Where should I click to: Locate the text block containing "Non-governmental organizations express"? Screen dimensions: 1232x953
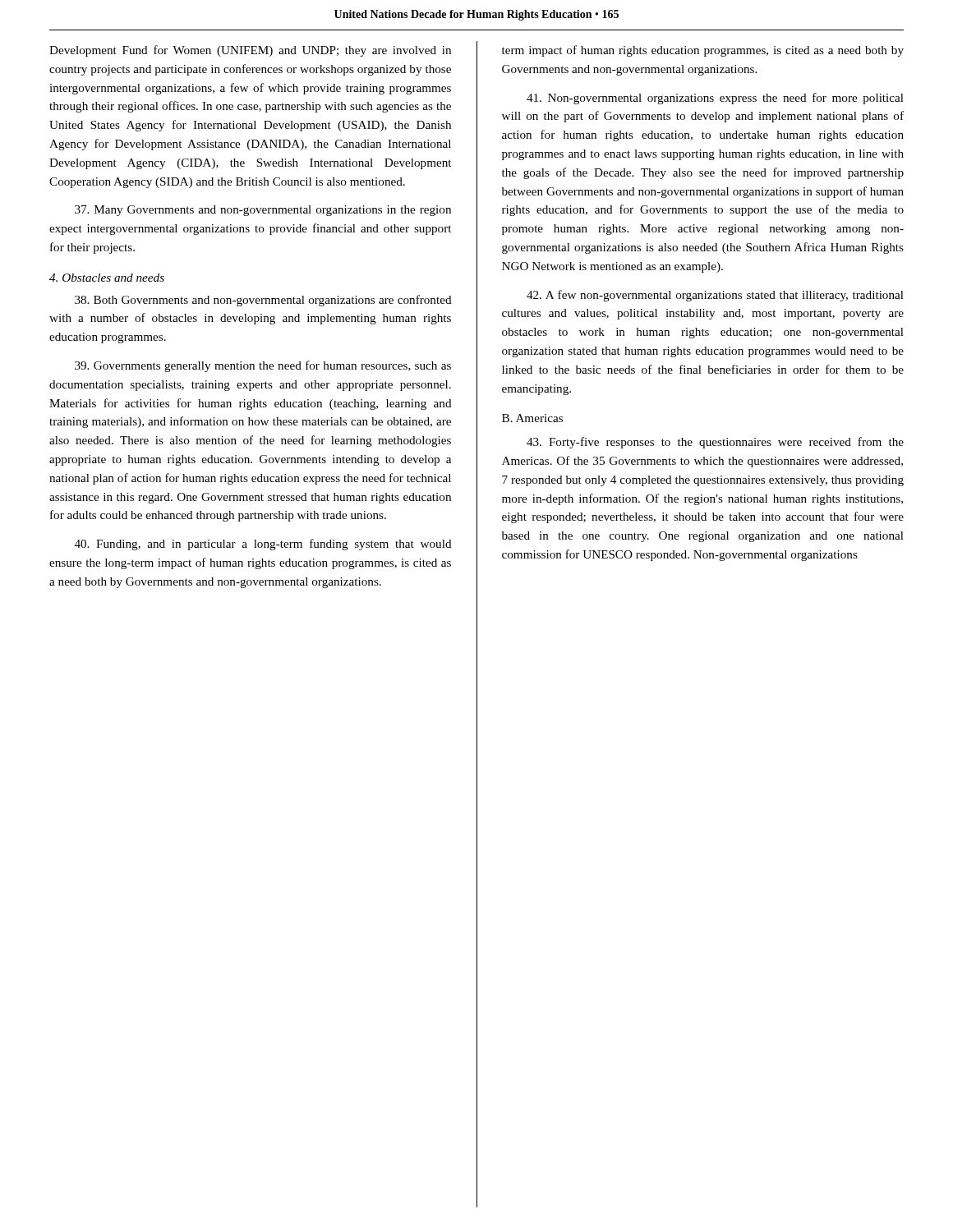pyautogui.click(x=703, y=182)
